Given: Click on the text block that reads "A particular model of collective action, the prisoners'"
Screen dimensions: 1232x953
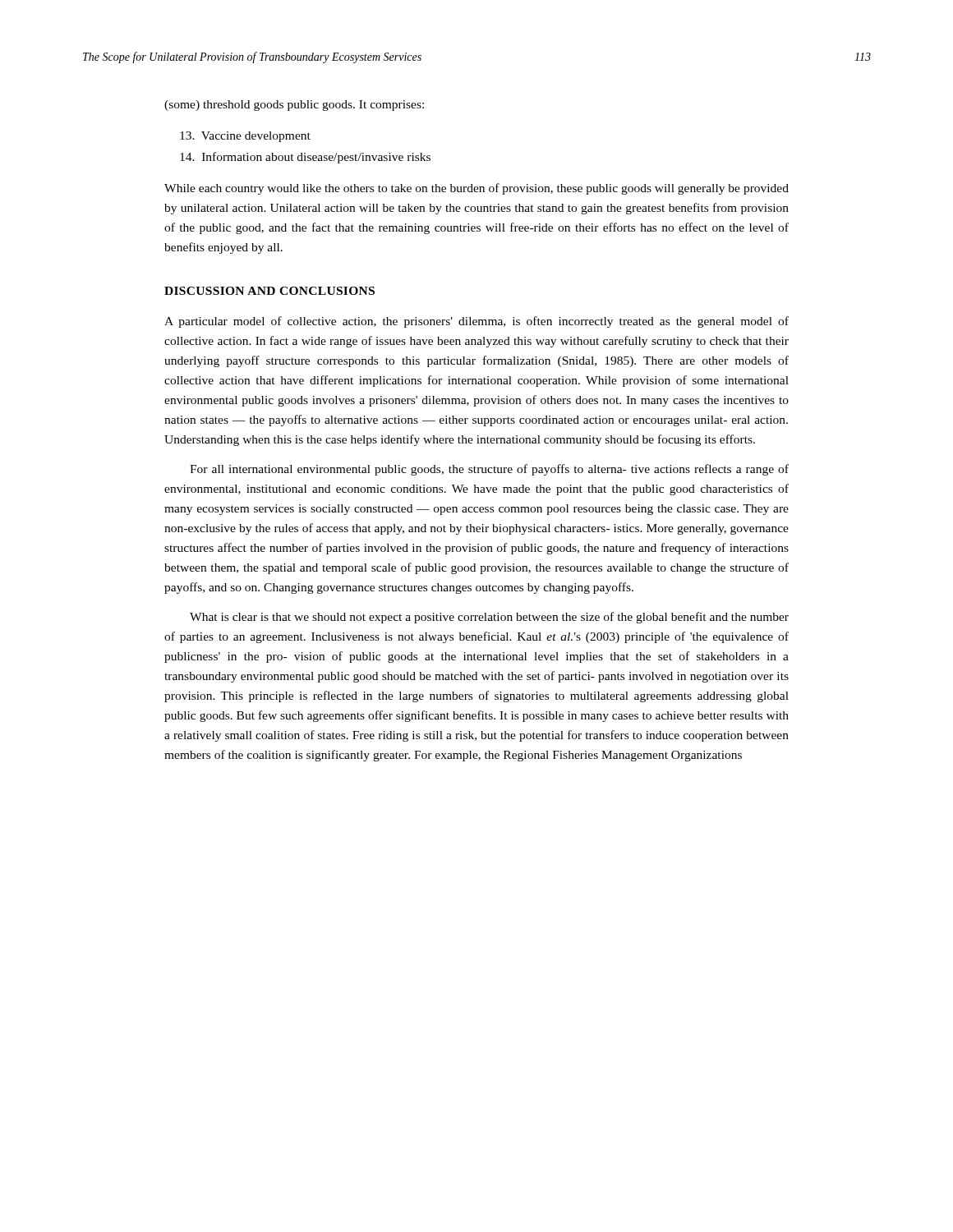Looking at the screenshot, I should point(476,380).
